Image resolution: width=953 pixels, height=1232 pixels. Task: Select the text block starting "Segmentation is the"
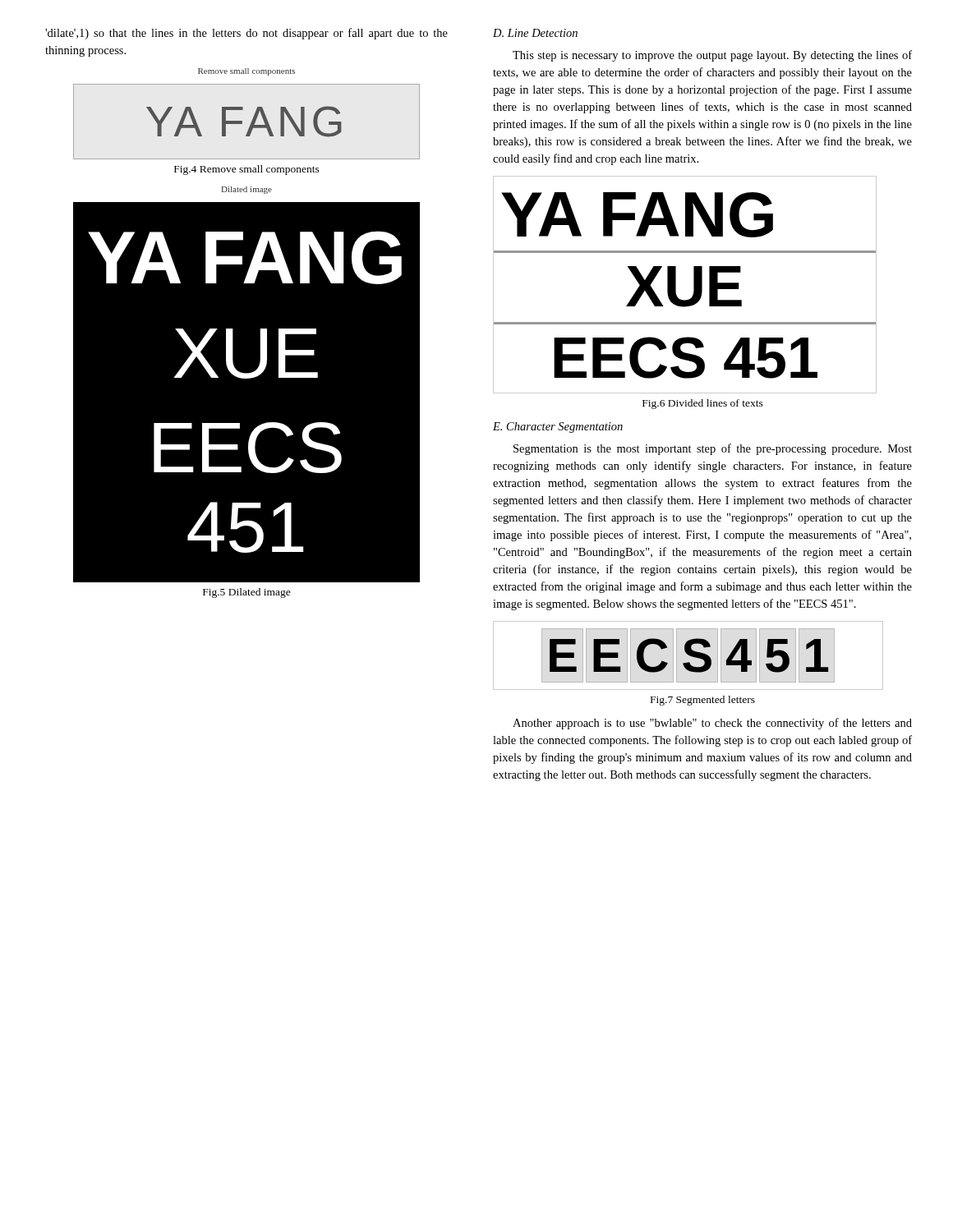(702, 527)
